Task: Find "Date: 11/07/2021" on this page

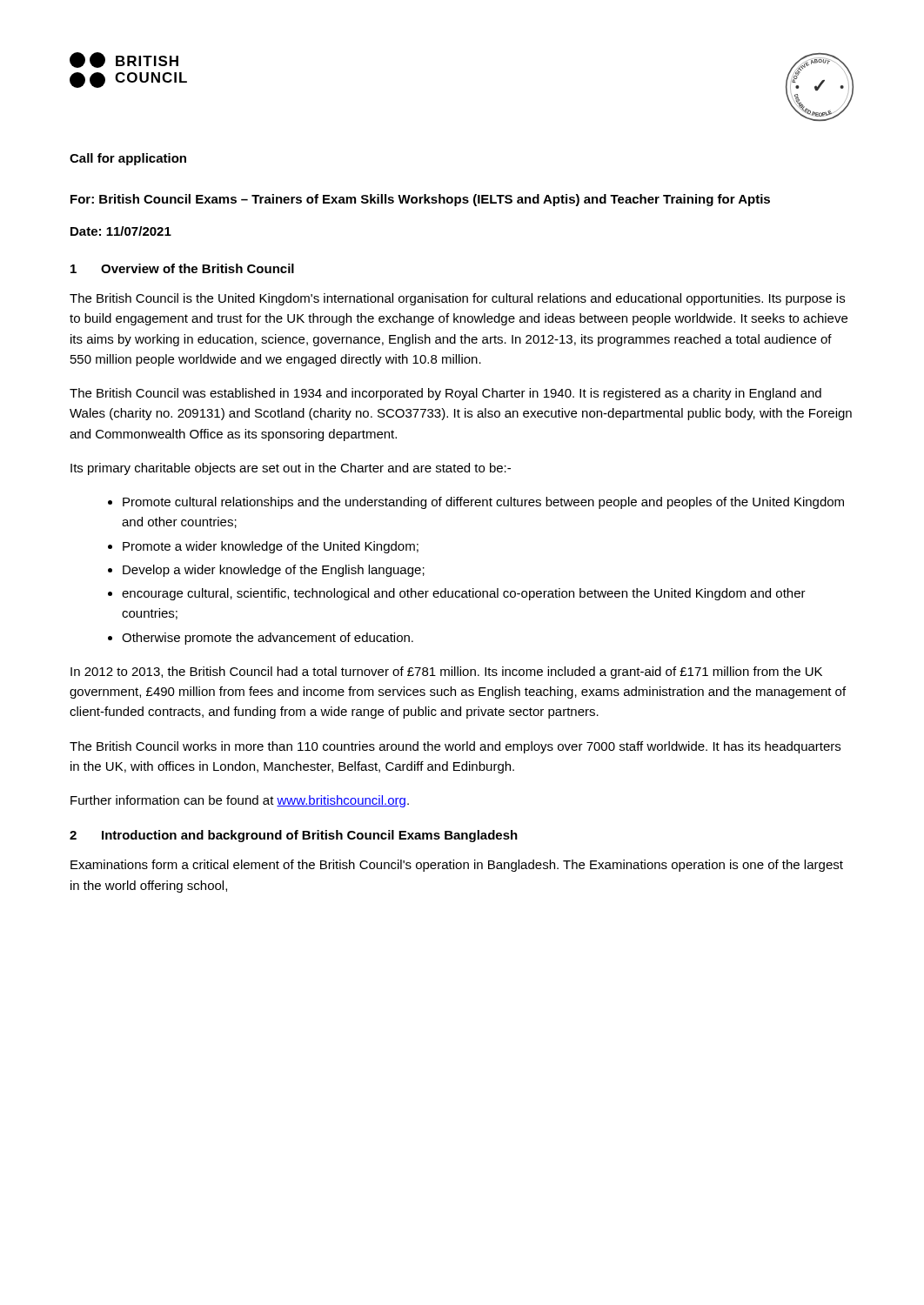Action: [x=120, y=231]
